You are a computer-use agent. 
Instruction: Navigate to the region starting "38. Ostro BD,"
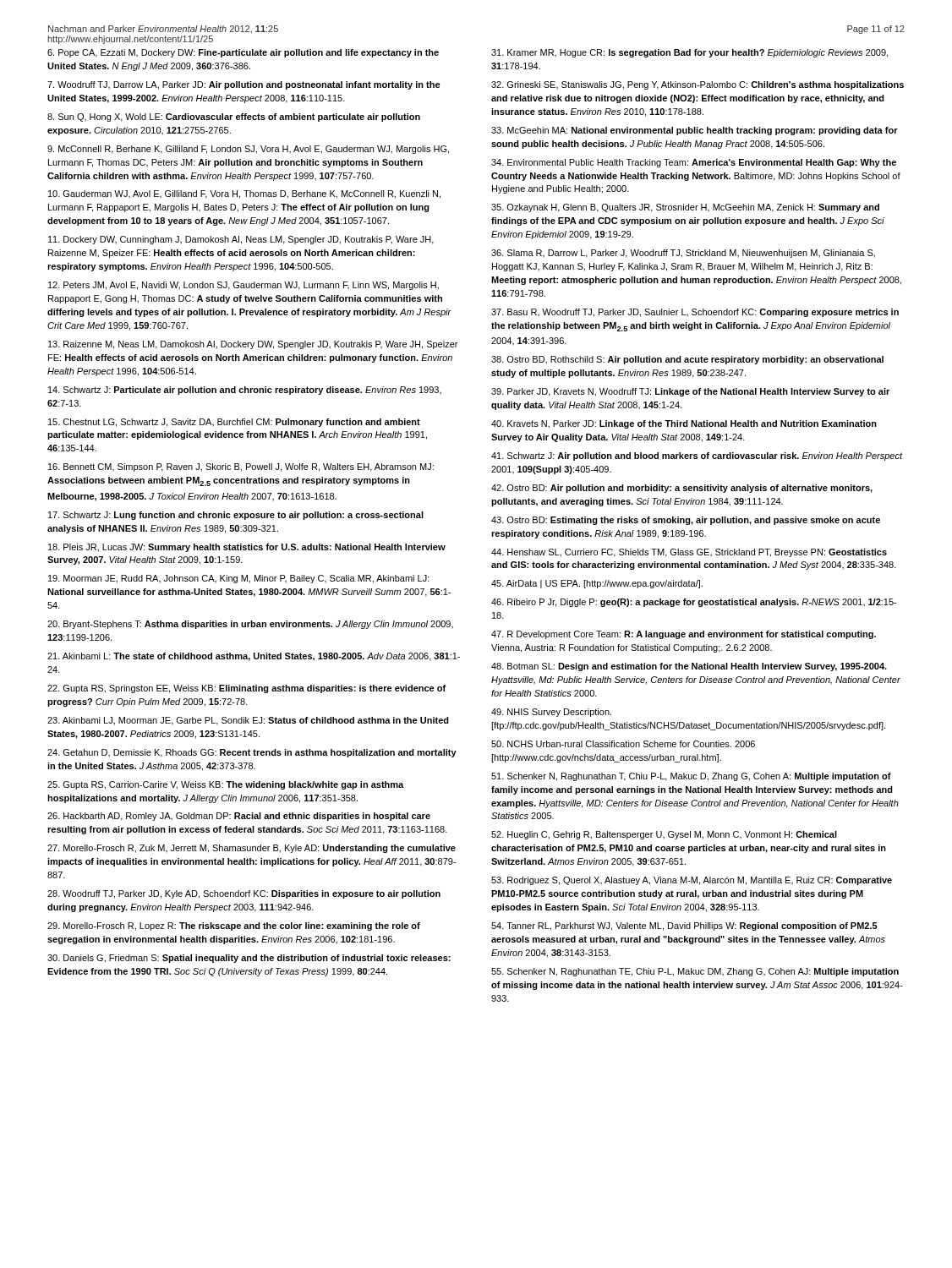point(688,366)
